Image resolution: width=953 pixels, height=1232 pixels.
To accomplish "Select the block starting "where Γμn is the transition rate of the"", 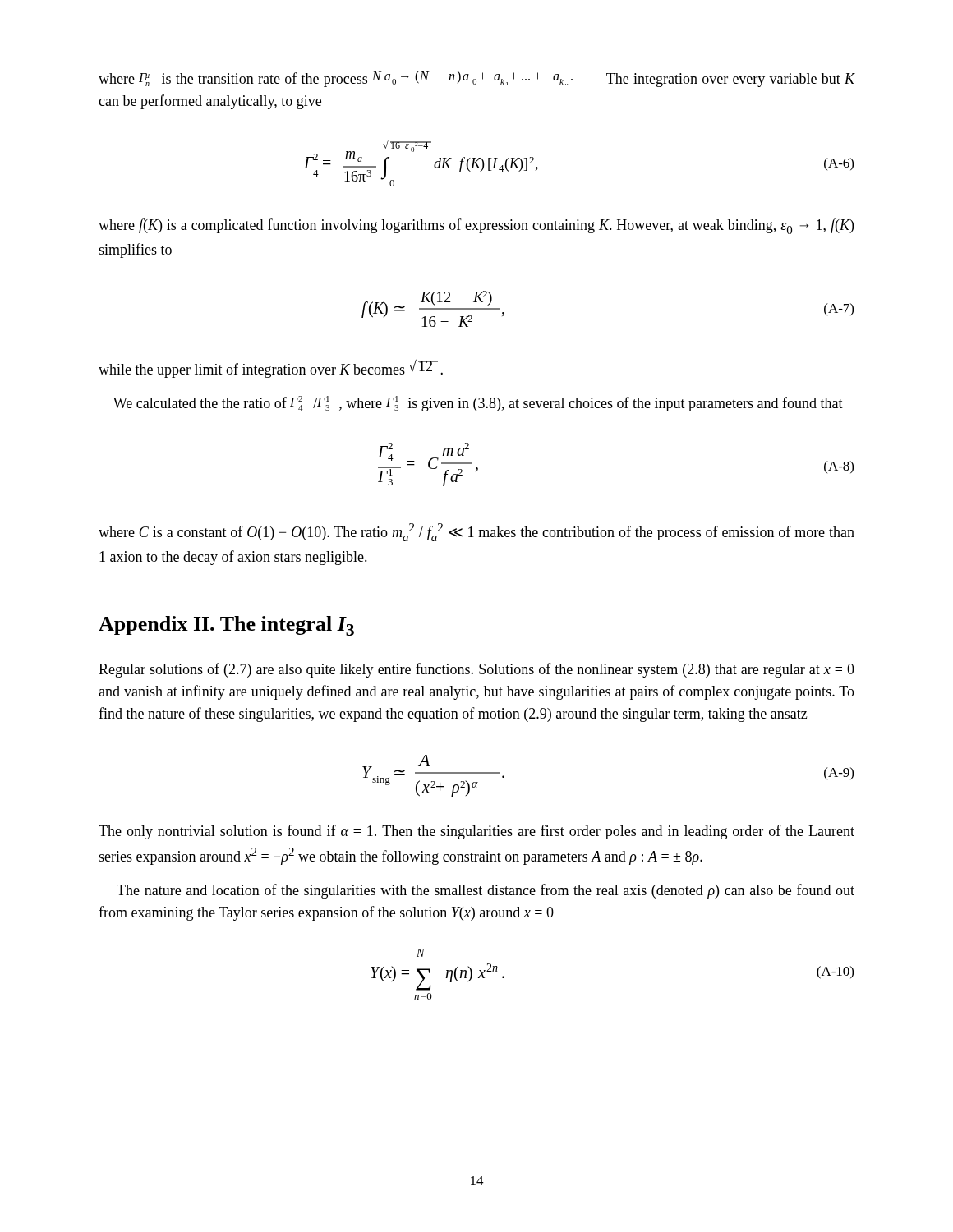I will pyautogui.click(x=476, y=87).
